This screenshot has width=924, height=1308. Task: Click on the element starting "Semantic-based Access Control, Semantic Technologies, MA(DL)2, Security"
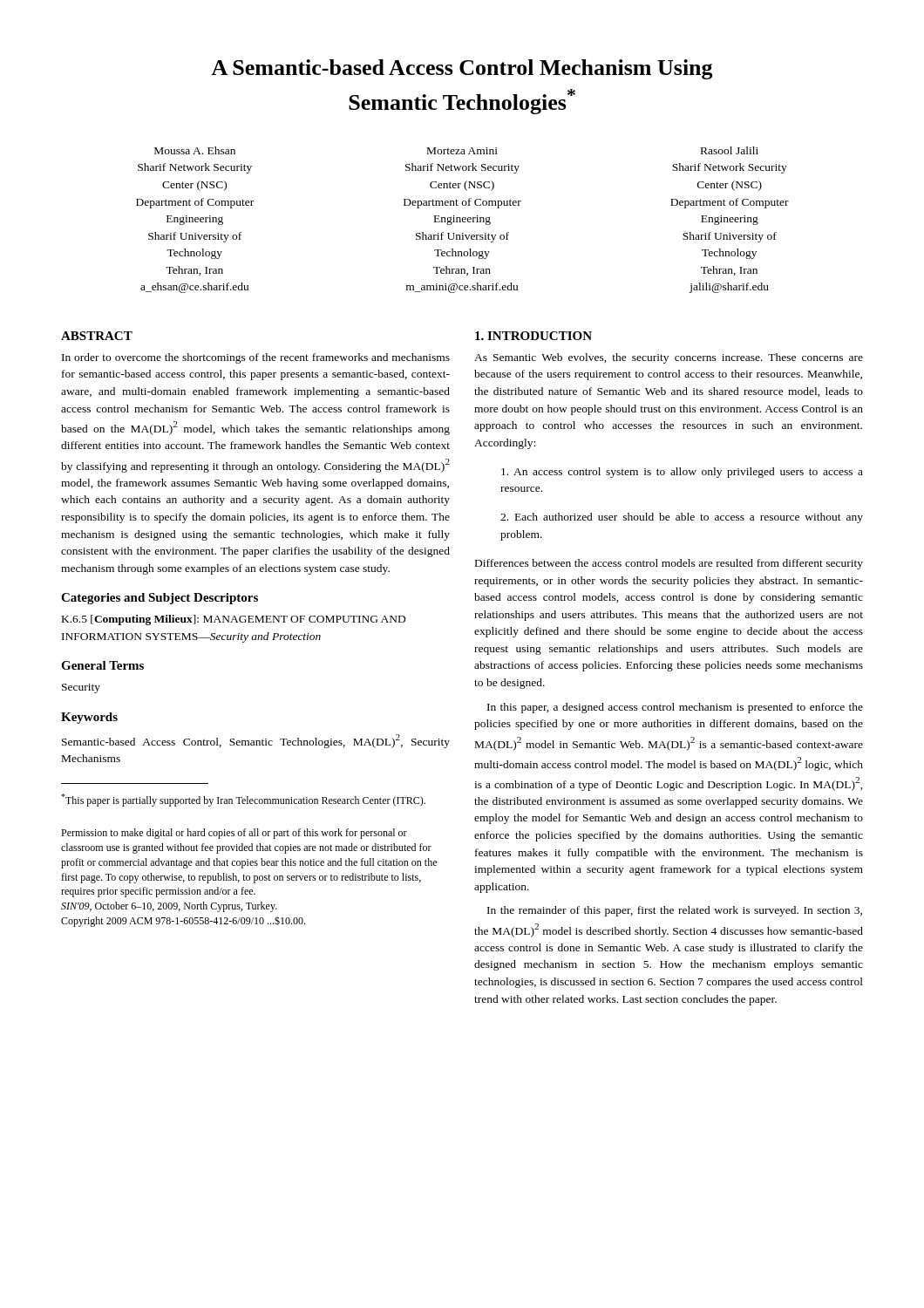coord(255,748)
